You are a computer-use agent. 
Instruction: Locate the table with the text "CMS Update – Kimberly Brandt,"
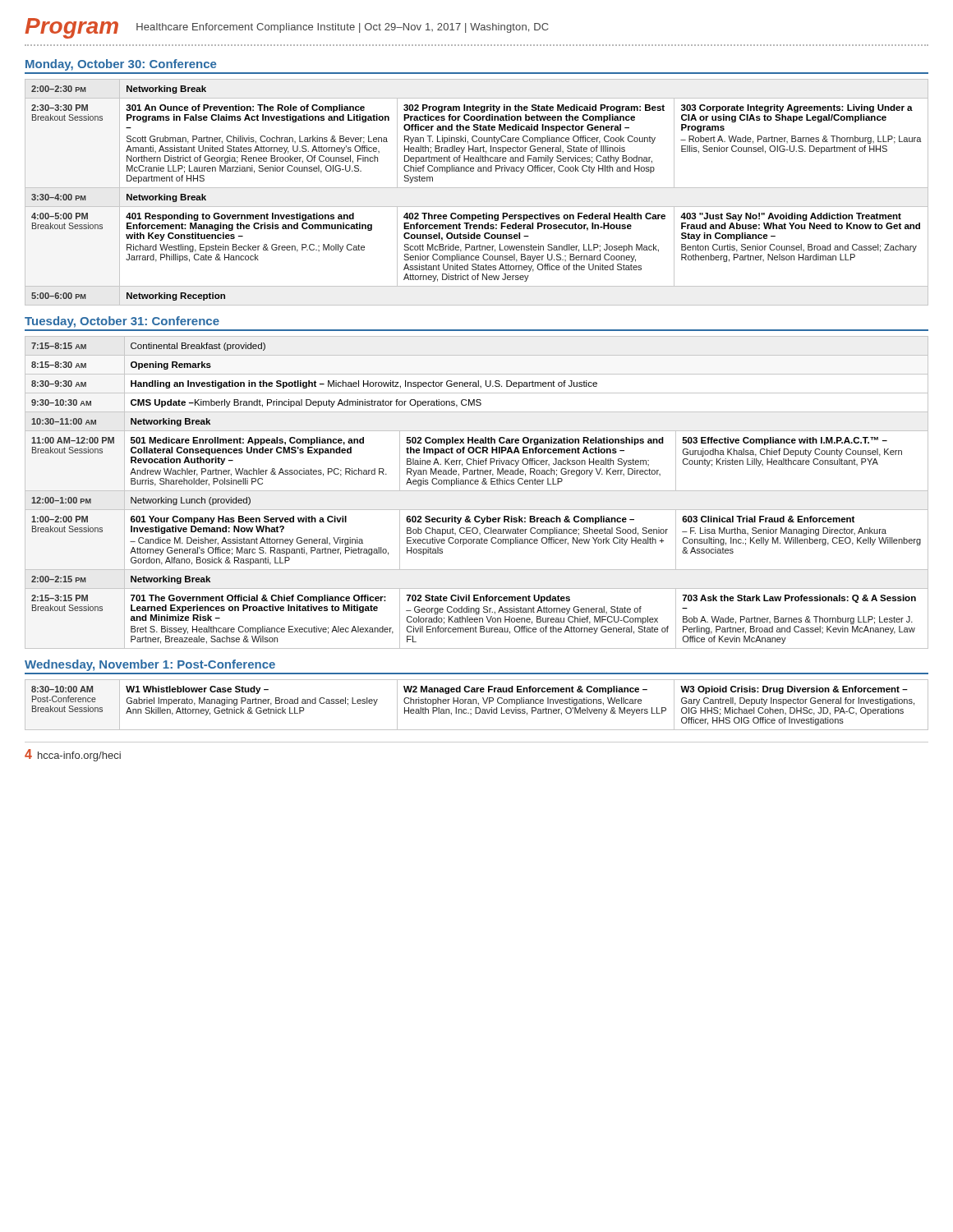pos(476,492)
